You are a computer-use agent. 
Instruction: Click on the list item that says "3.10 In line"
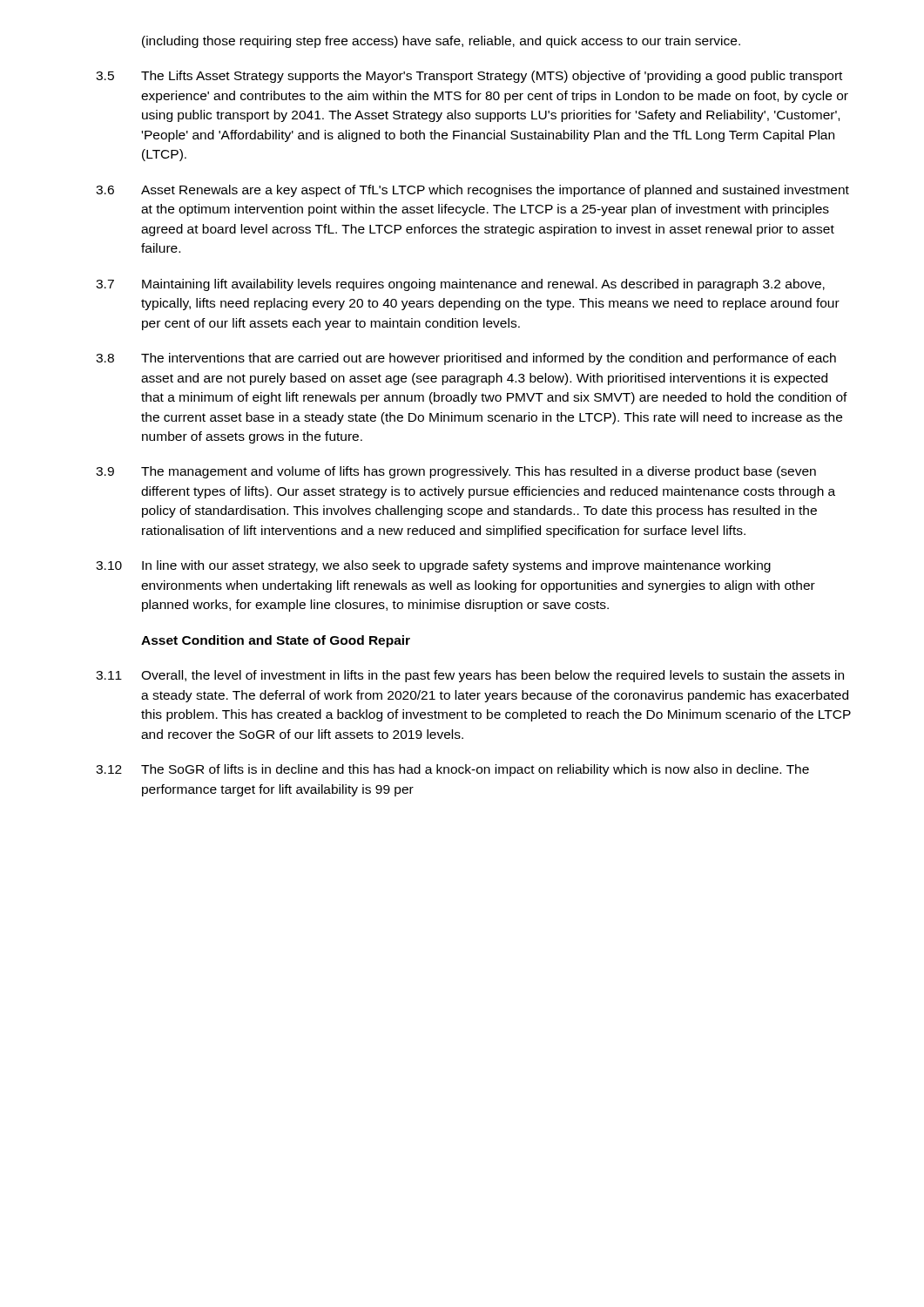point(475,586)
